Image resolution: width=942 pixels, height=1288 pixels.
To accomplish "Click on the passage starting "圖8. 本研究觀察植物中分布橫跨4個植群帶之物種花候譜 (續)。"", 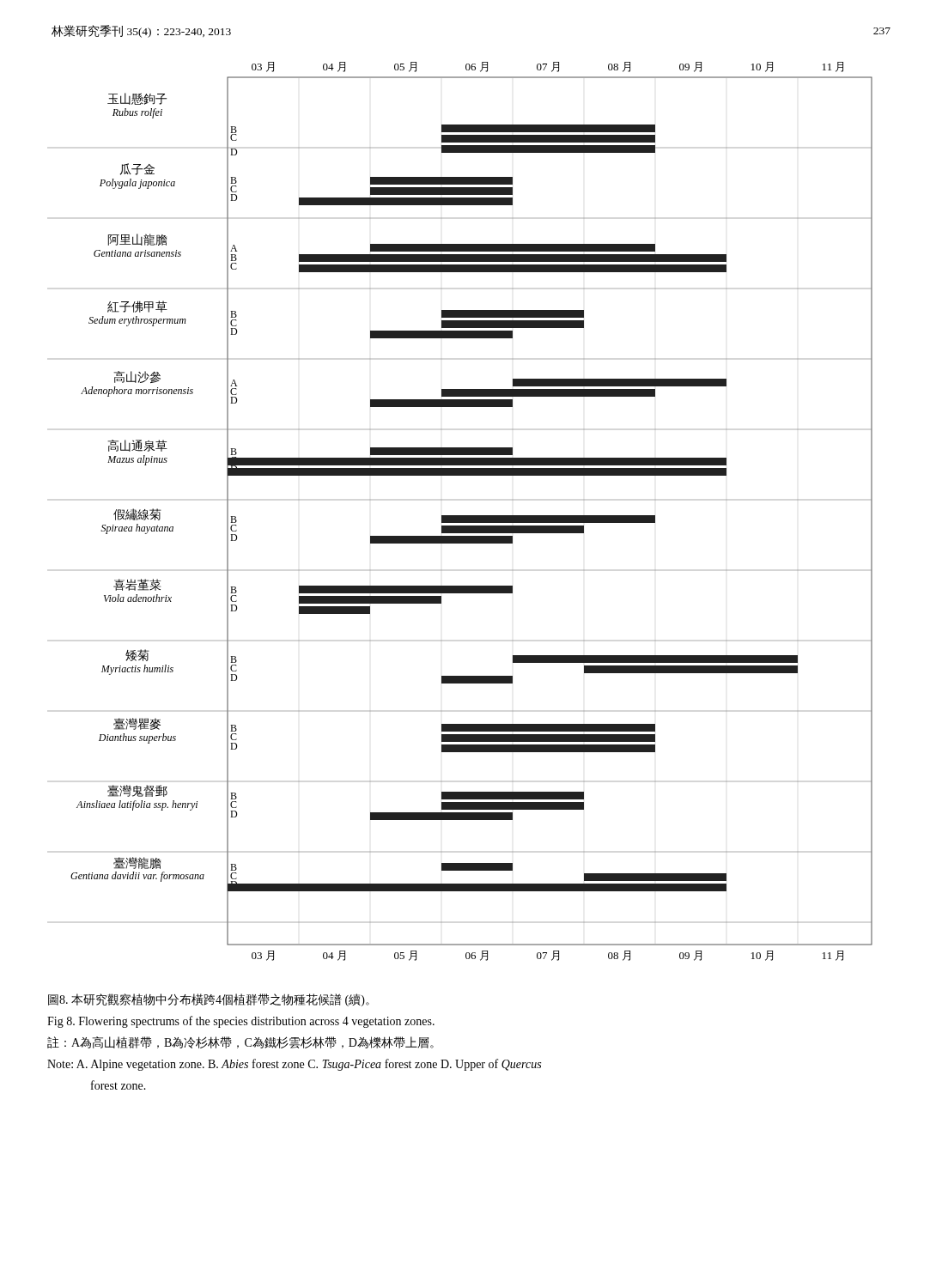I will pyautogui.click(x=209, y=1000).
